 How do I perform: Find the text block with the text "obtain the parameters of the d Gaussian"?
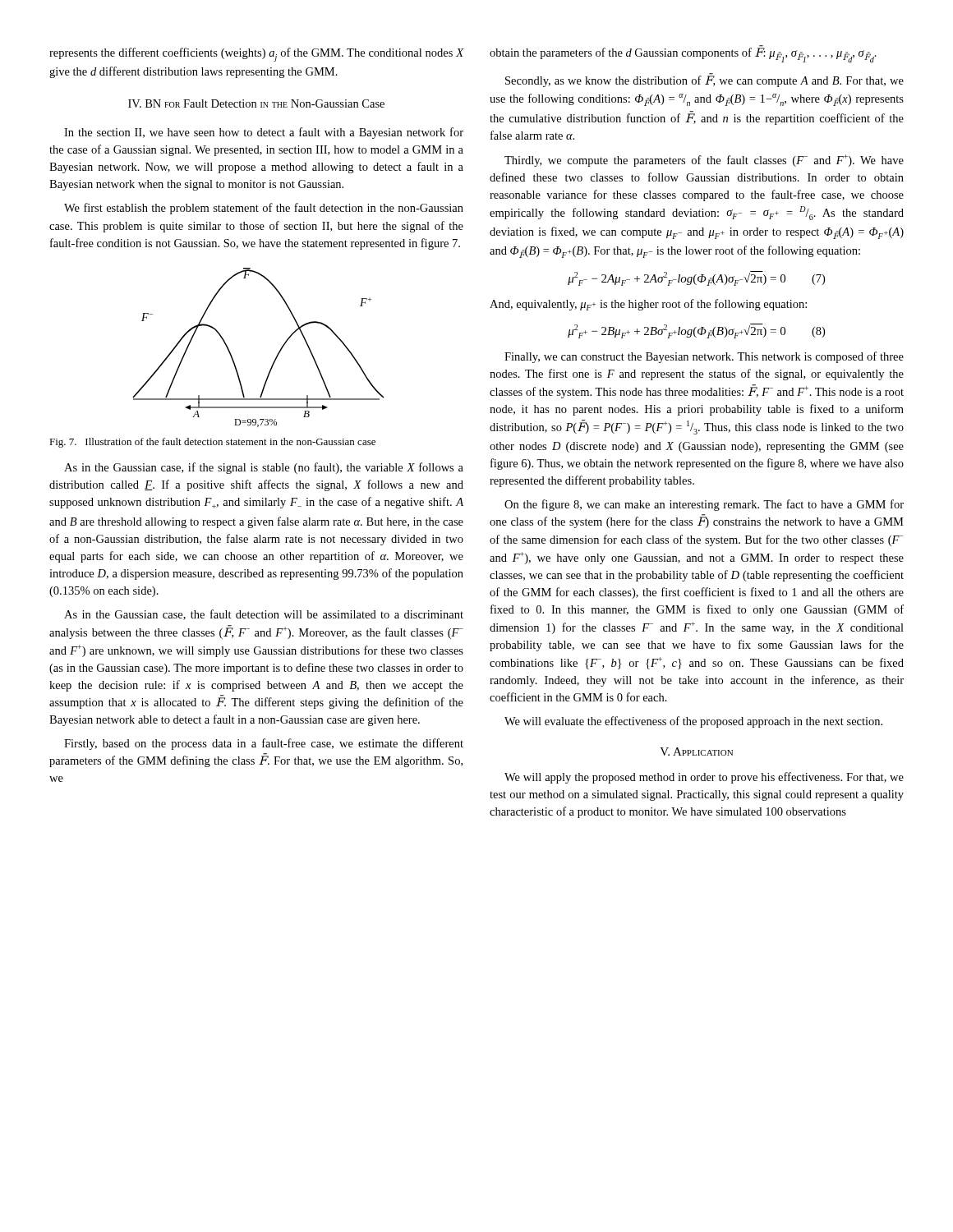(697, 153)
